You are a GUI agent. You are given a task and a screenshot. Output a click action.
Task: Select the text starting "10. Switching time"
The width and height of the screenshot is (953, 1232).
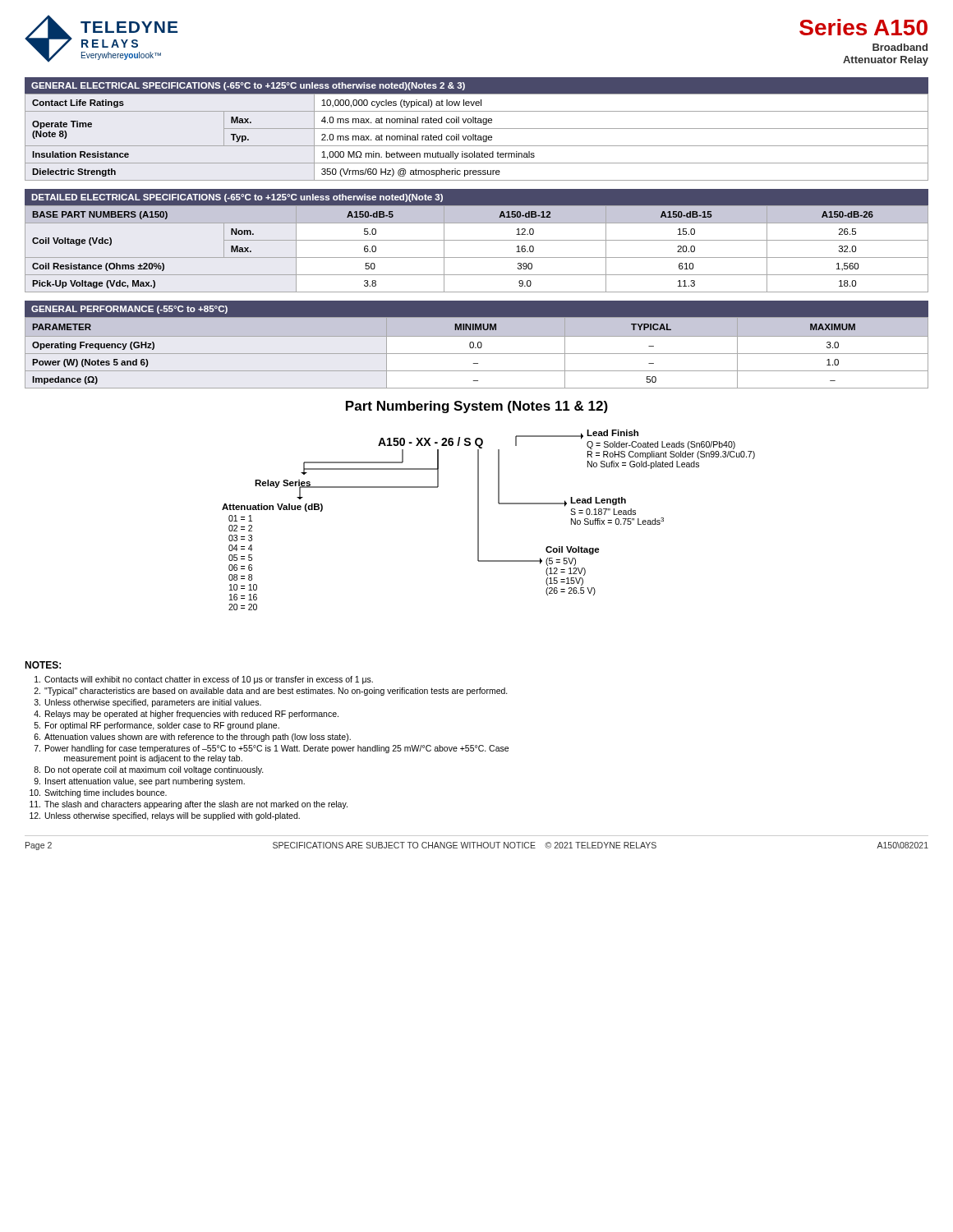[96, 793]
